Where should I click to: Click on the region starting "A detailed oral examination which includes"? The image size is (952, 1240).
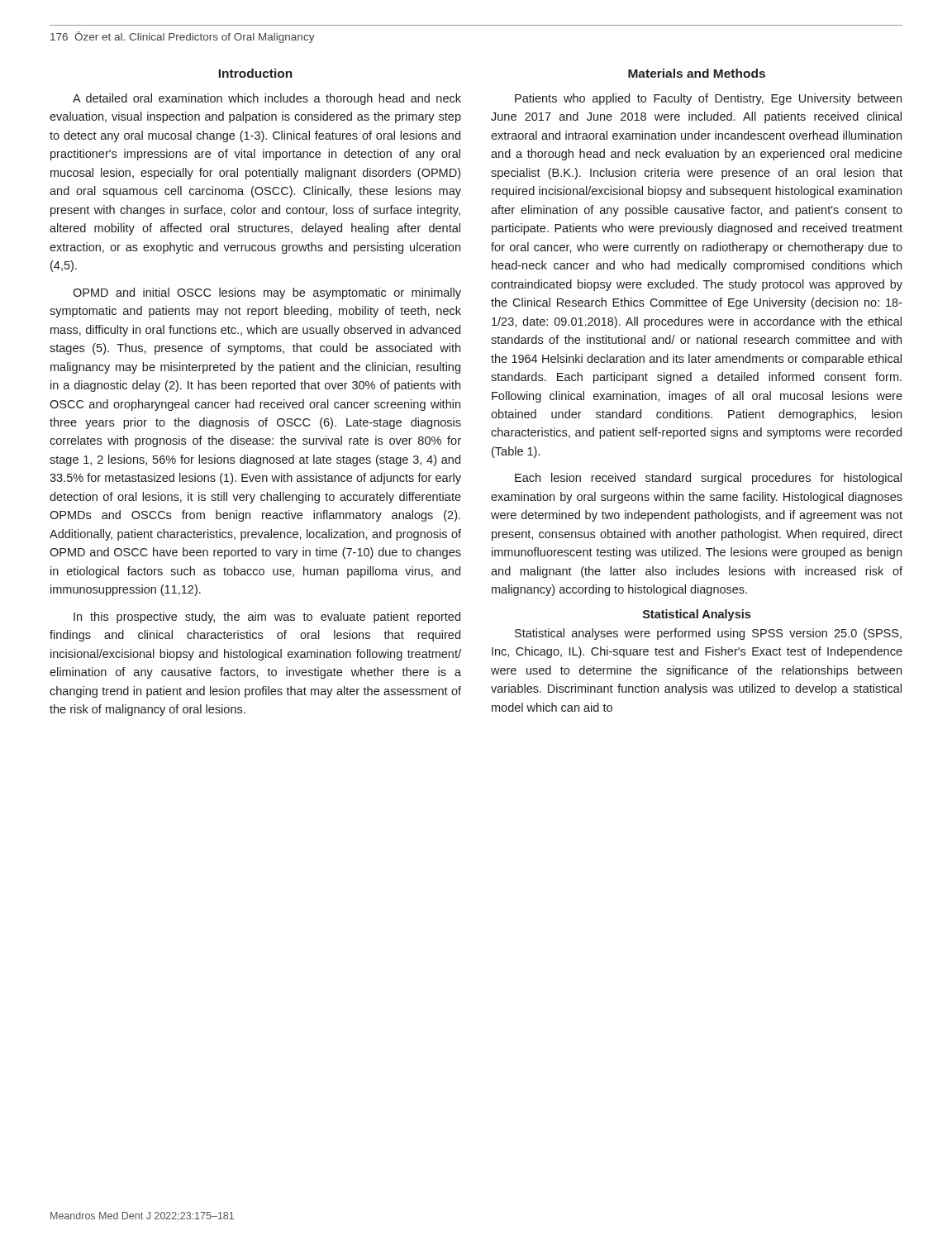pos(255,404)
